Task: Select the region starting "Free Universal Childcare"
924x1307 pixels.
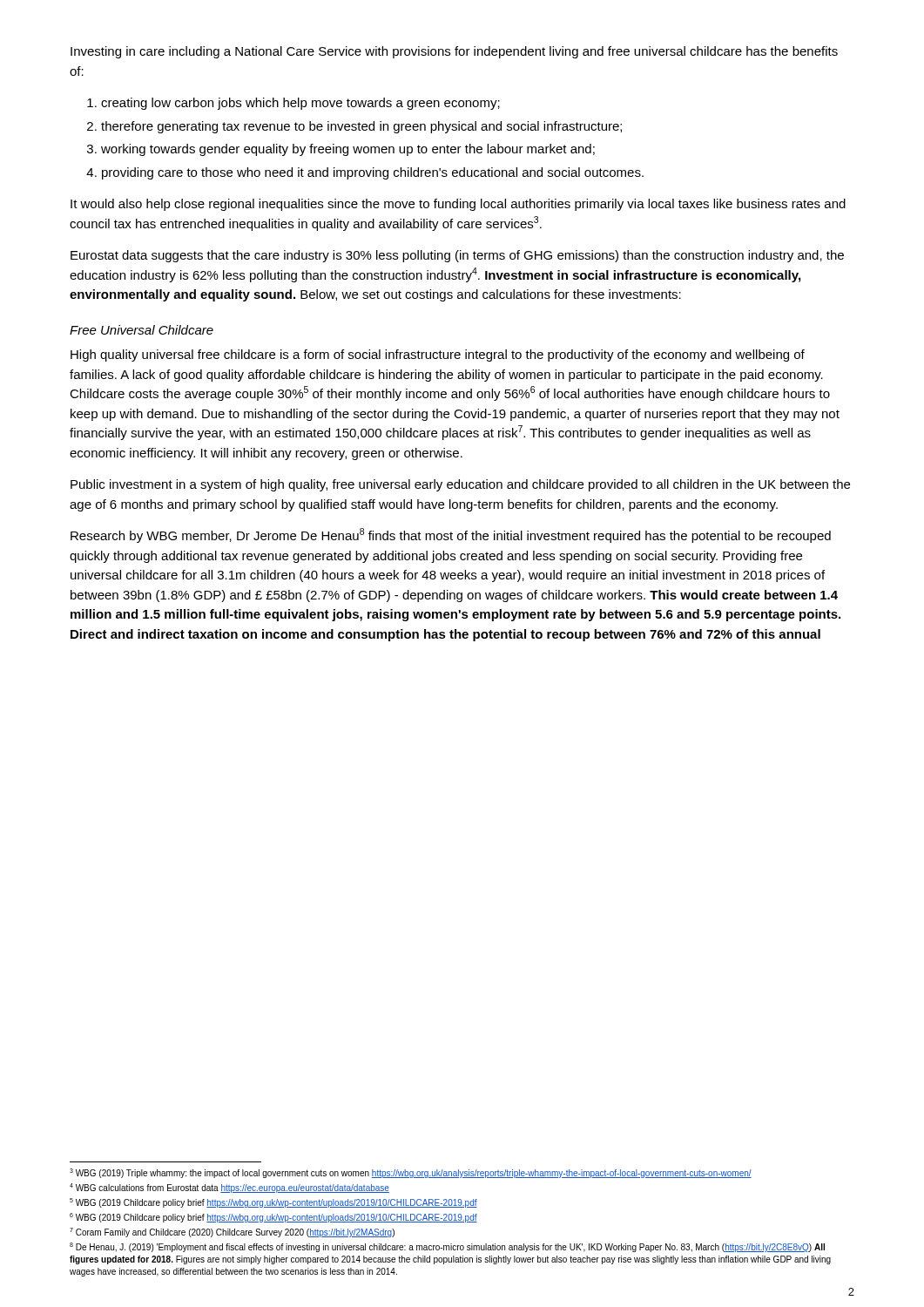Action: [x=142, y=330]
